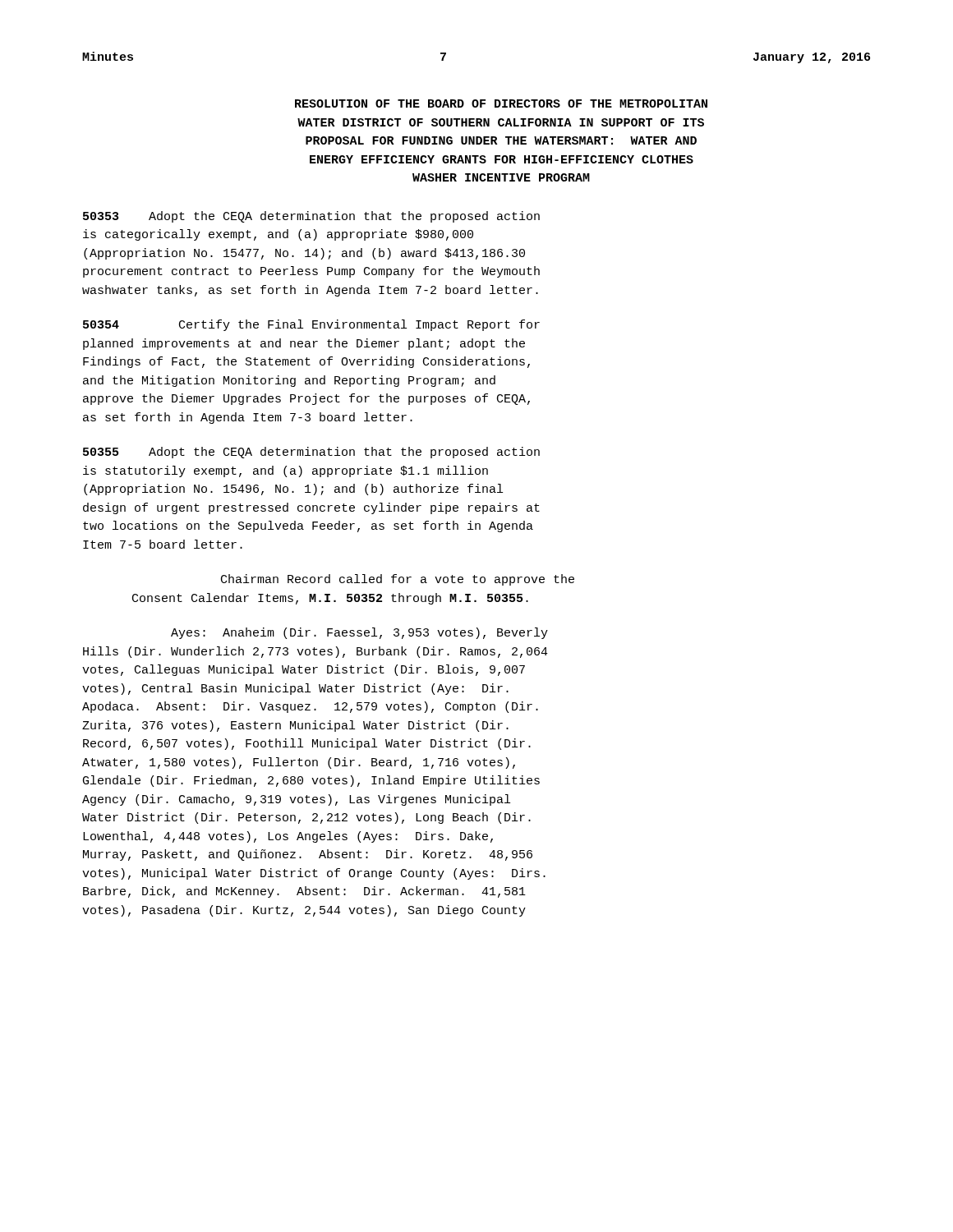Point to the block beginning "50355 Adopt the CEQA determination"
Screen dimensions: 1232x953
tap(311, 499)
